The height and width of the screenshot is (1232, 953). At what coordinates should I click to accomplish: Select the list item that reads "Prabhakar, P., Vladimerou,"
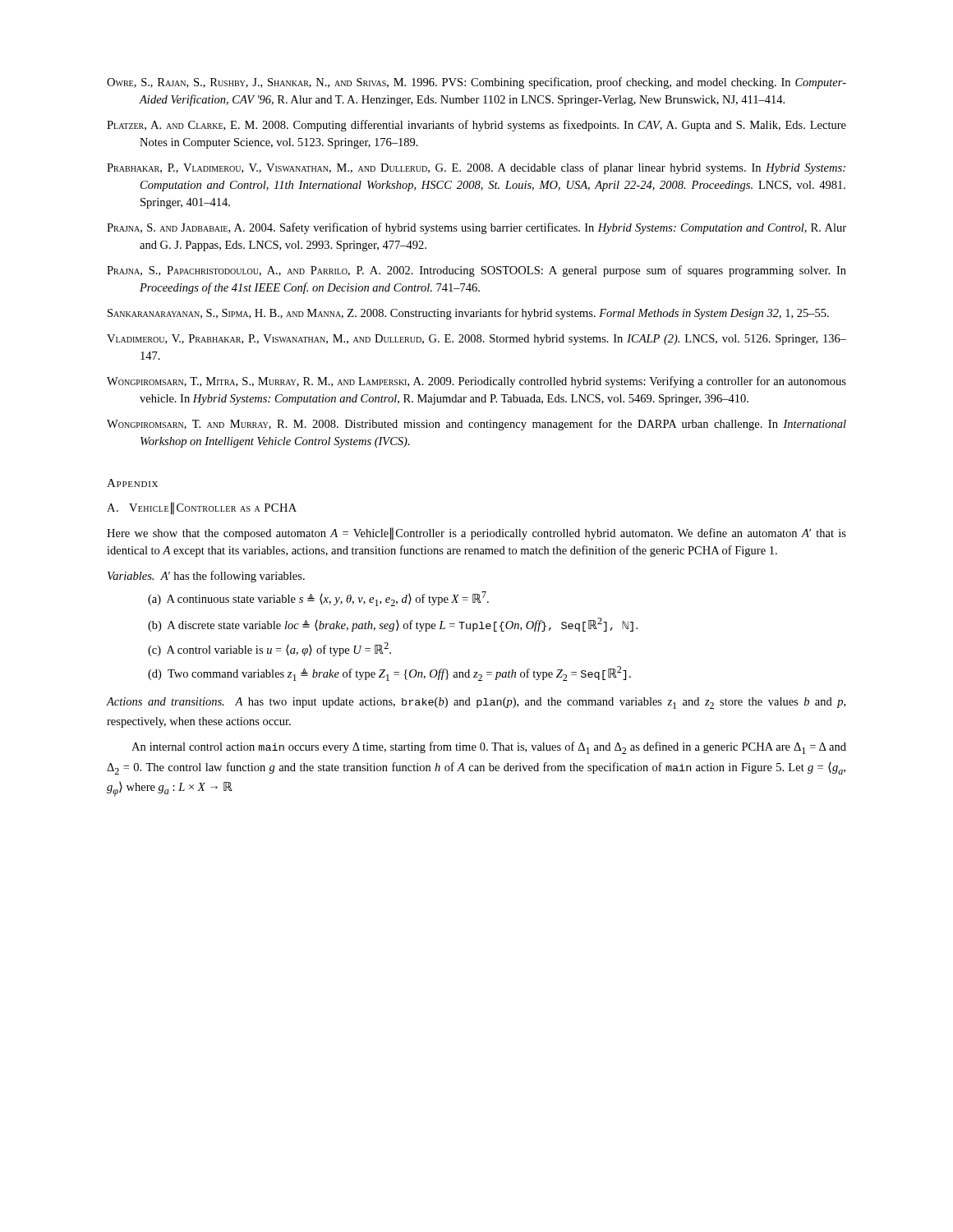click(x=476, y=185)
